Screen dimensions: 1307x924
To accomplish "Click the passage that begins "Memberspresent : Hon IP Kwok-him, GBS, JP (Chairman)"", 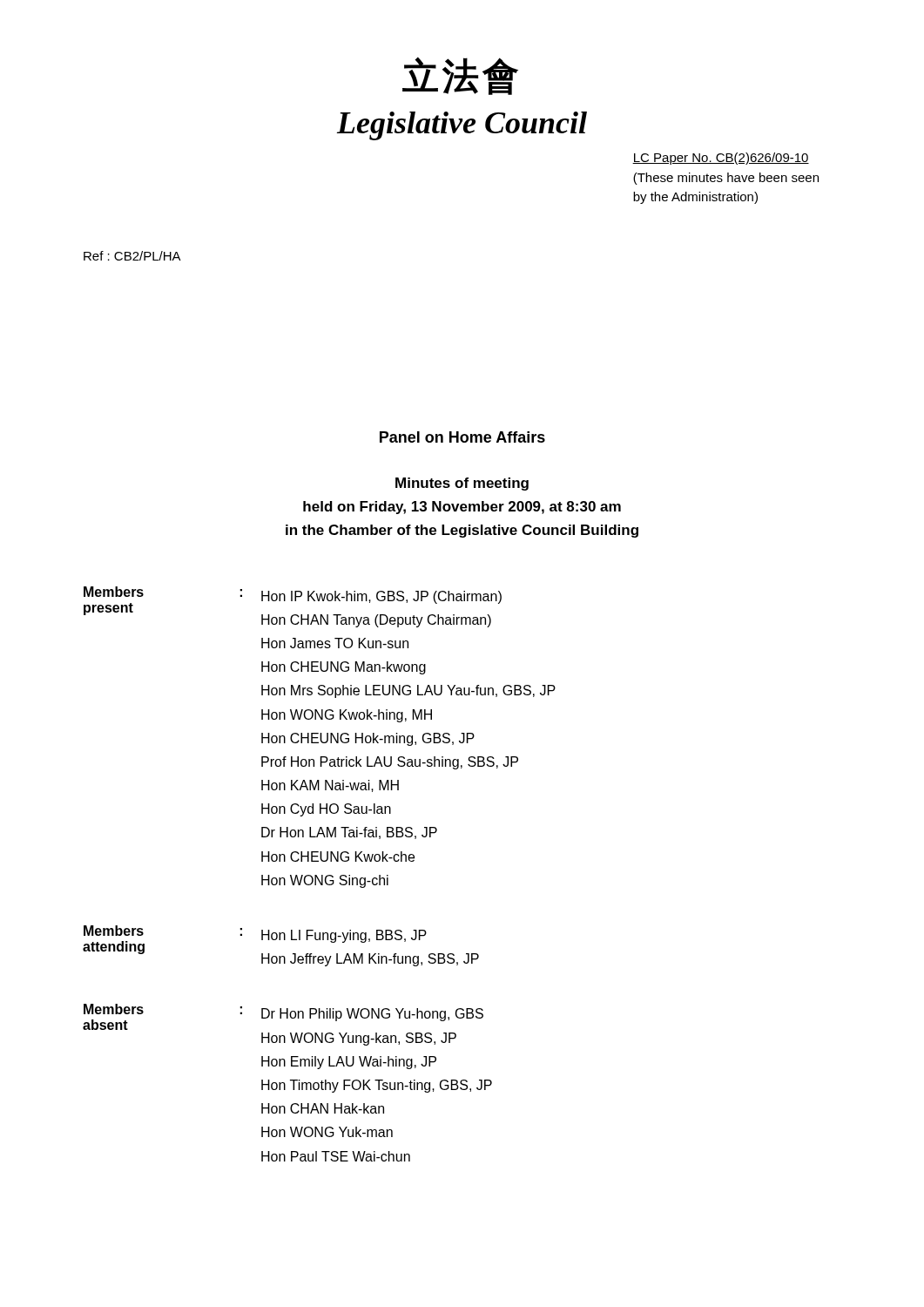I will [x=319, y=738].
